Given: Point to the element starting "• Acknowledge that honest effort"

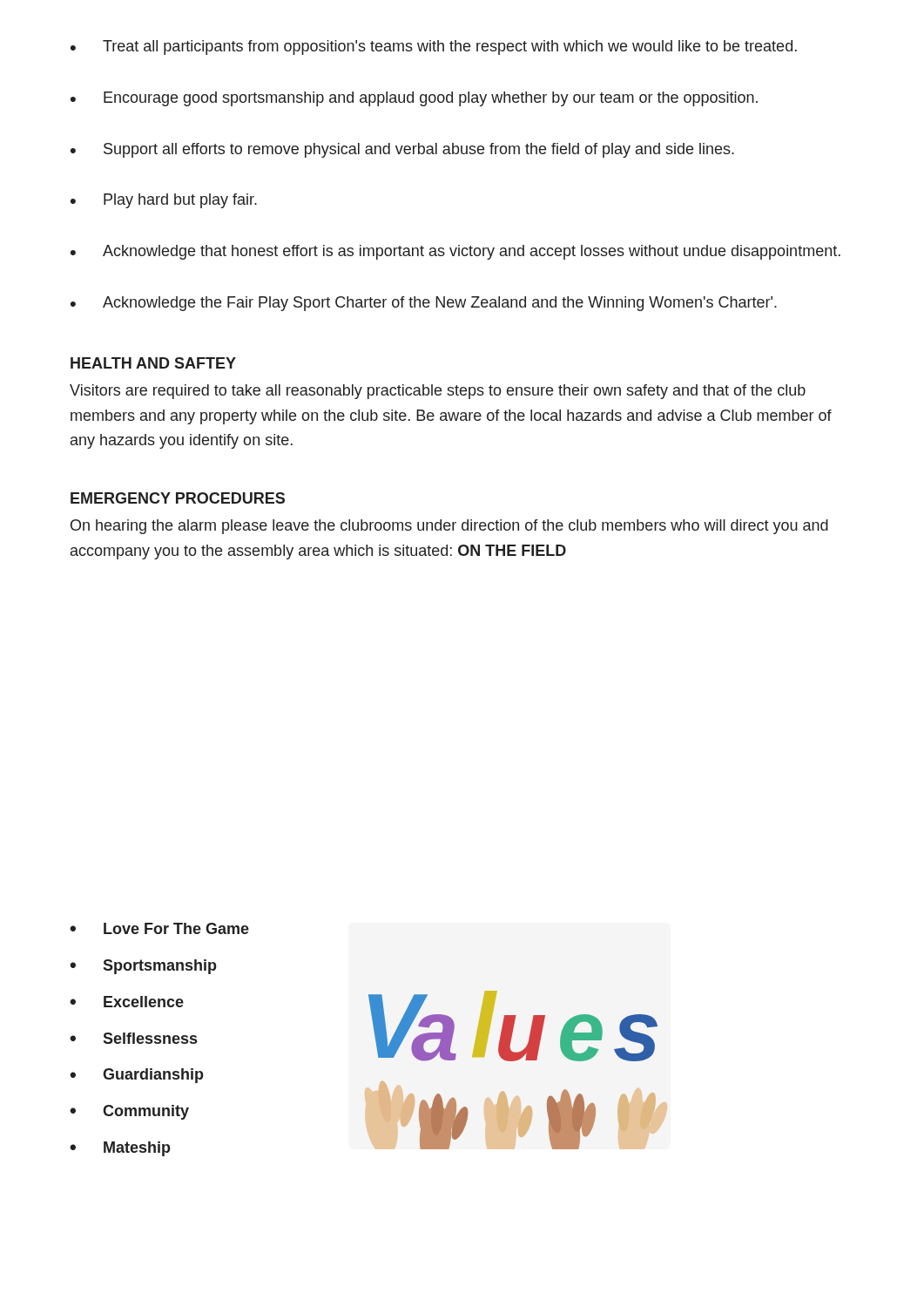Looking at the screenshot, I should (456, 253).
